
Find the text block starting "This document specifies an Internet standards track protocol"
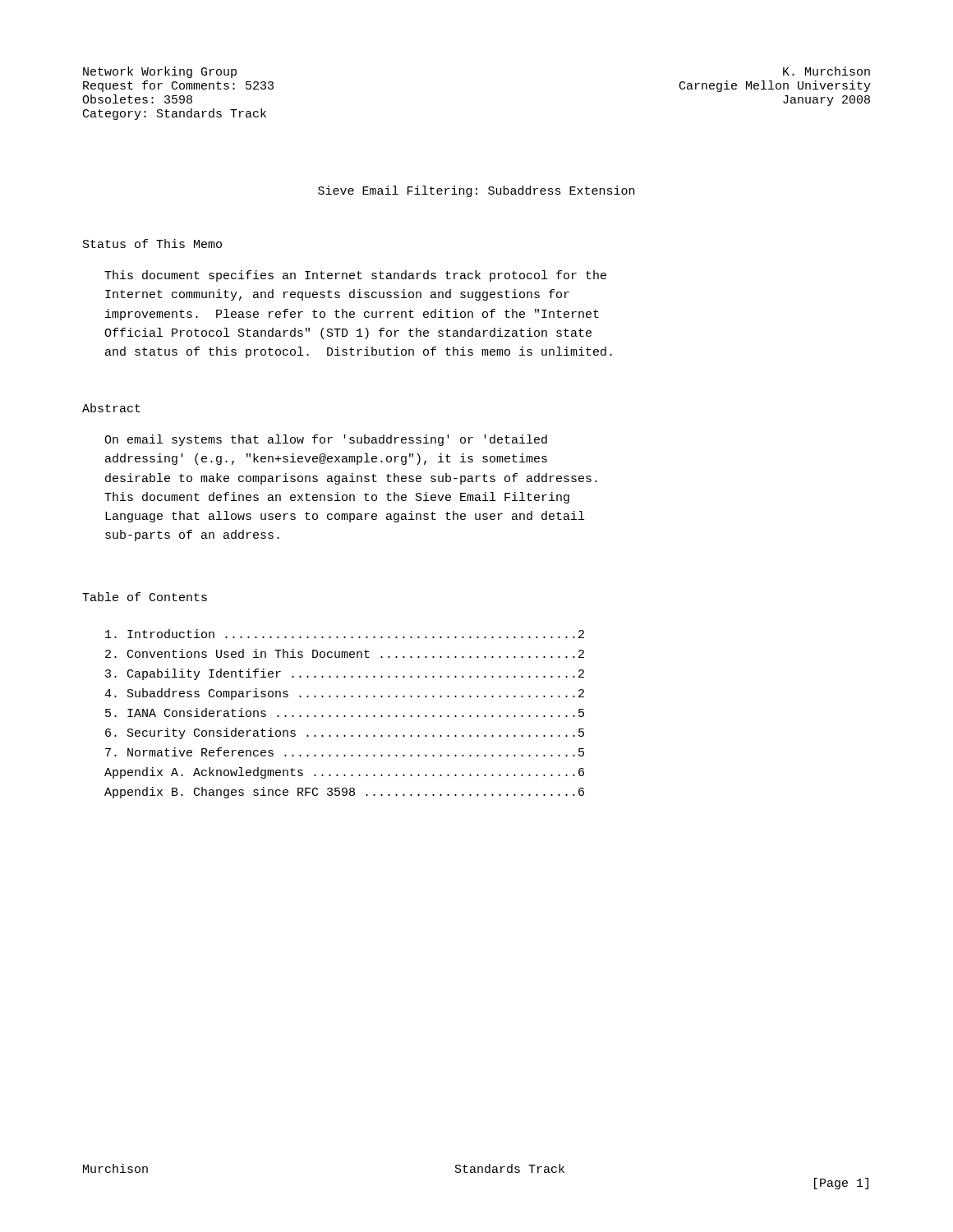pos(348,315)
